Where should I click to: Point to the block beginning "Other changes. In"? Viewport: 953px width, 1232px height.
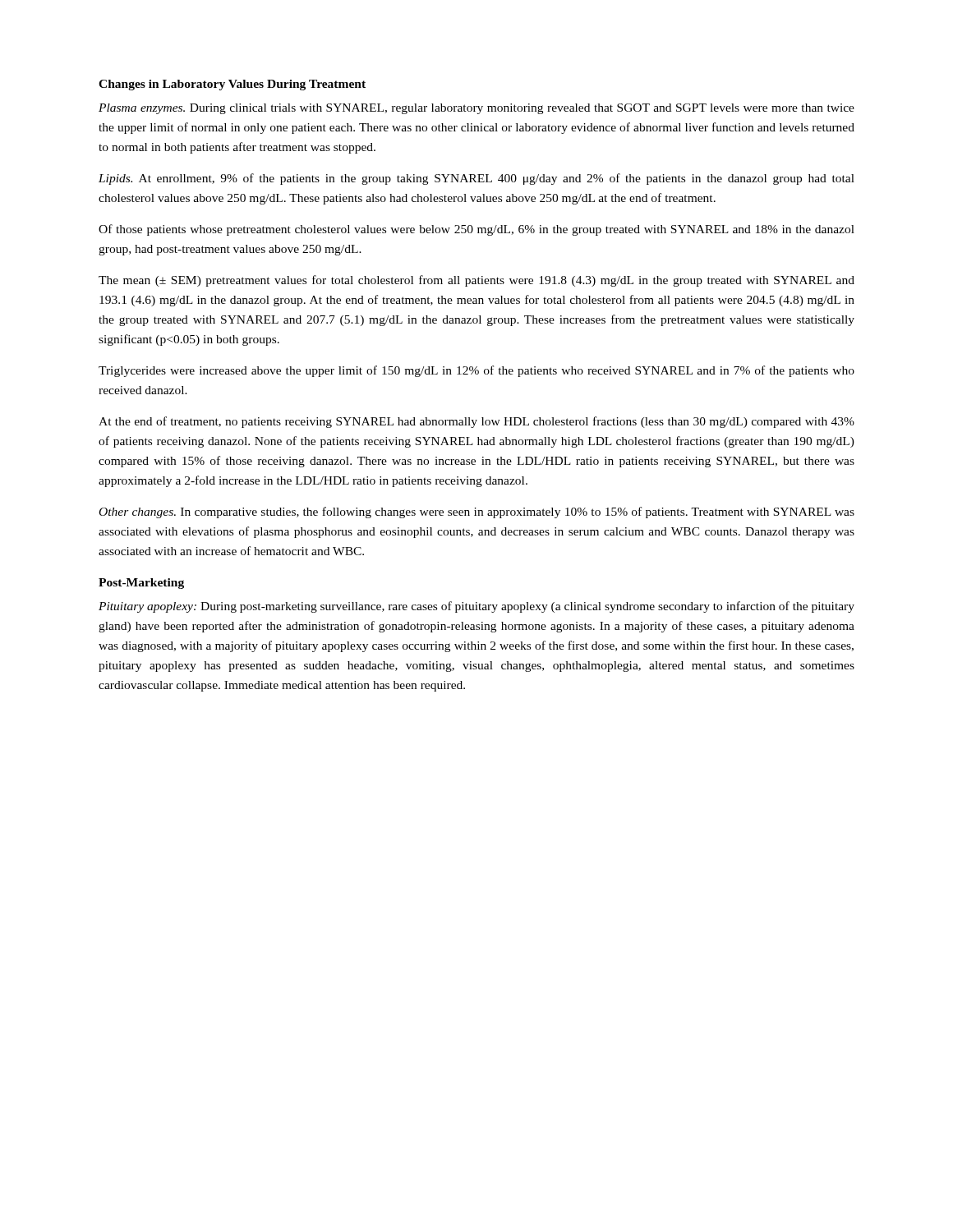(476, 531)
